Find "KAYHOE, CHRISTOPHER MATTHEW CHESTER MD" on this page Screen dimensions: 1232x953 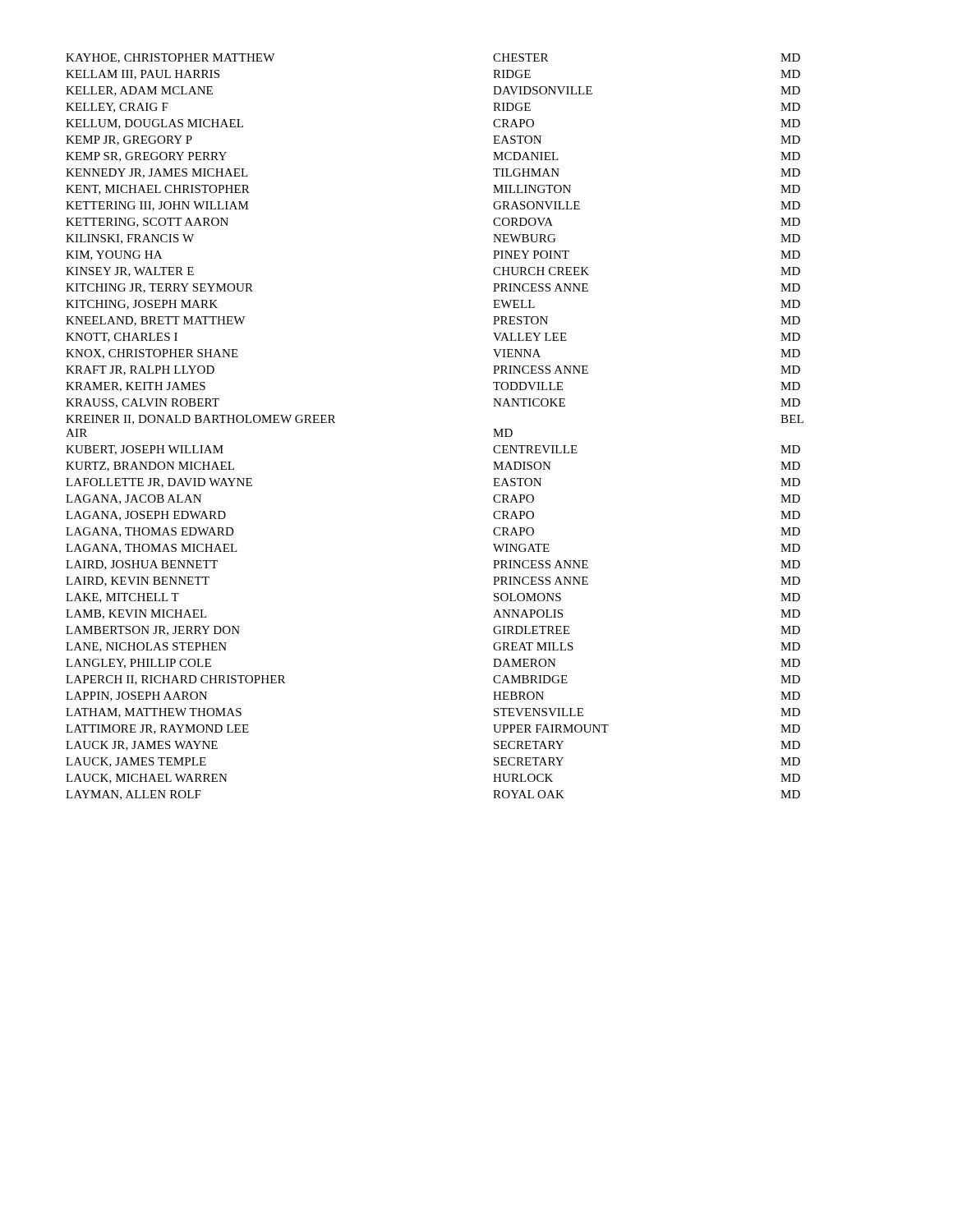(x=165, y=58)
